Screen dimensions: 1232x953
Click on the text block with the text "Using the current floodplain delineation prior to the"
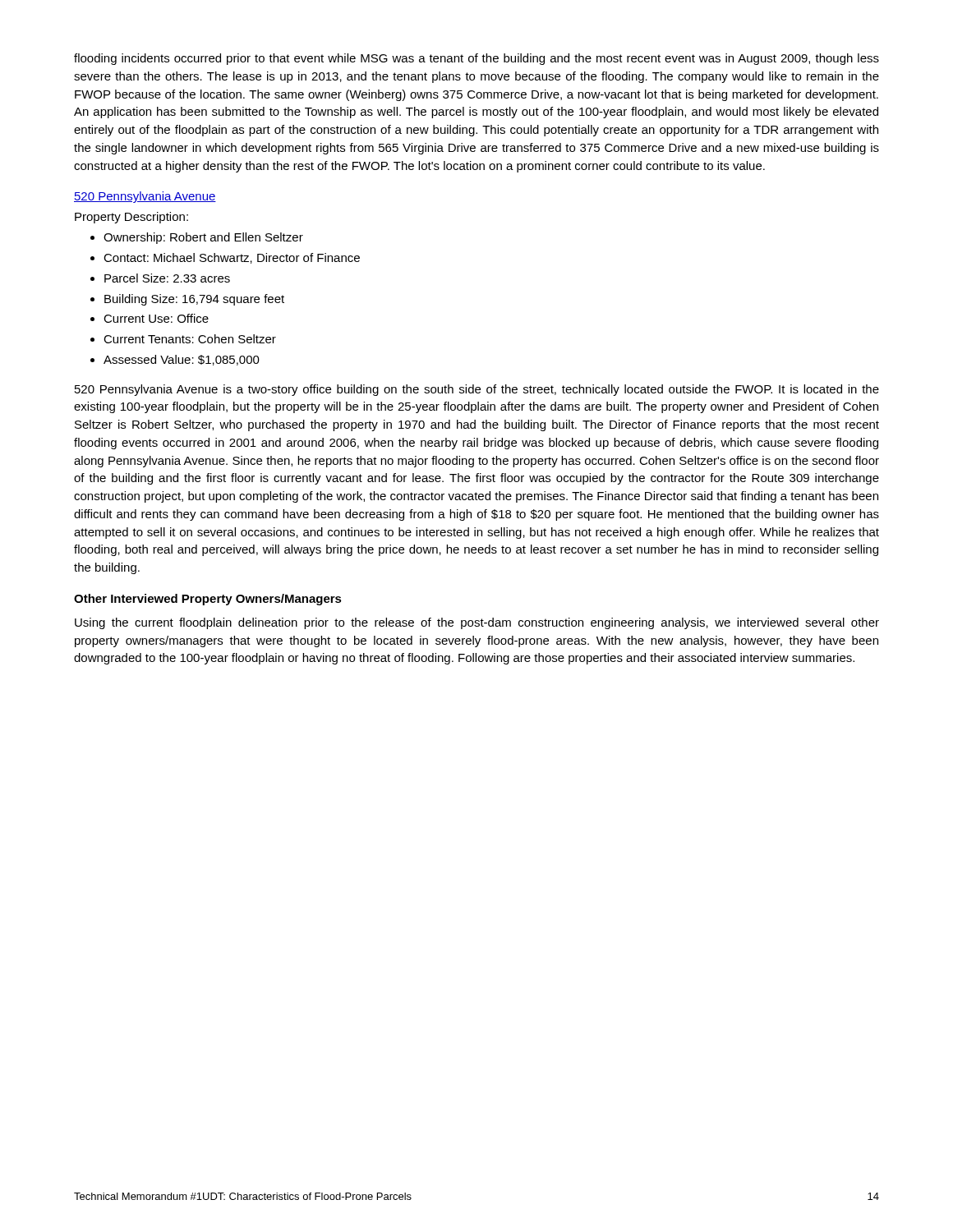pyautogui.click(x=476, y=640)
